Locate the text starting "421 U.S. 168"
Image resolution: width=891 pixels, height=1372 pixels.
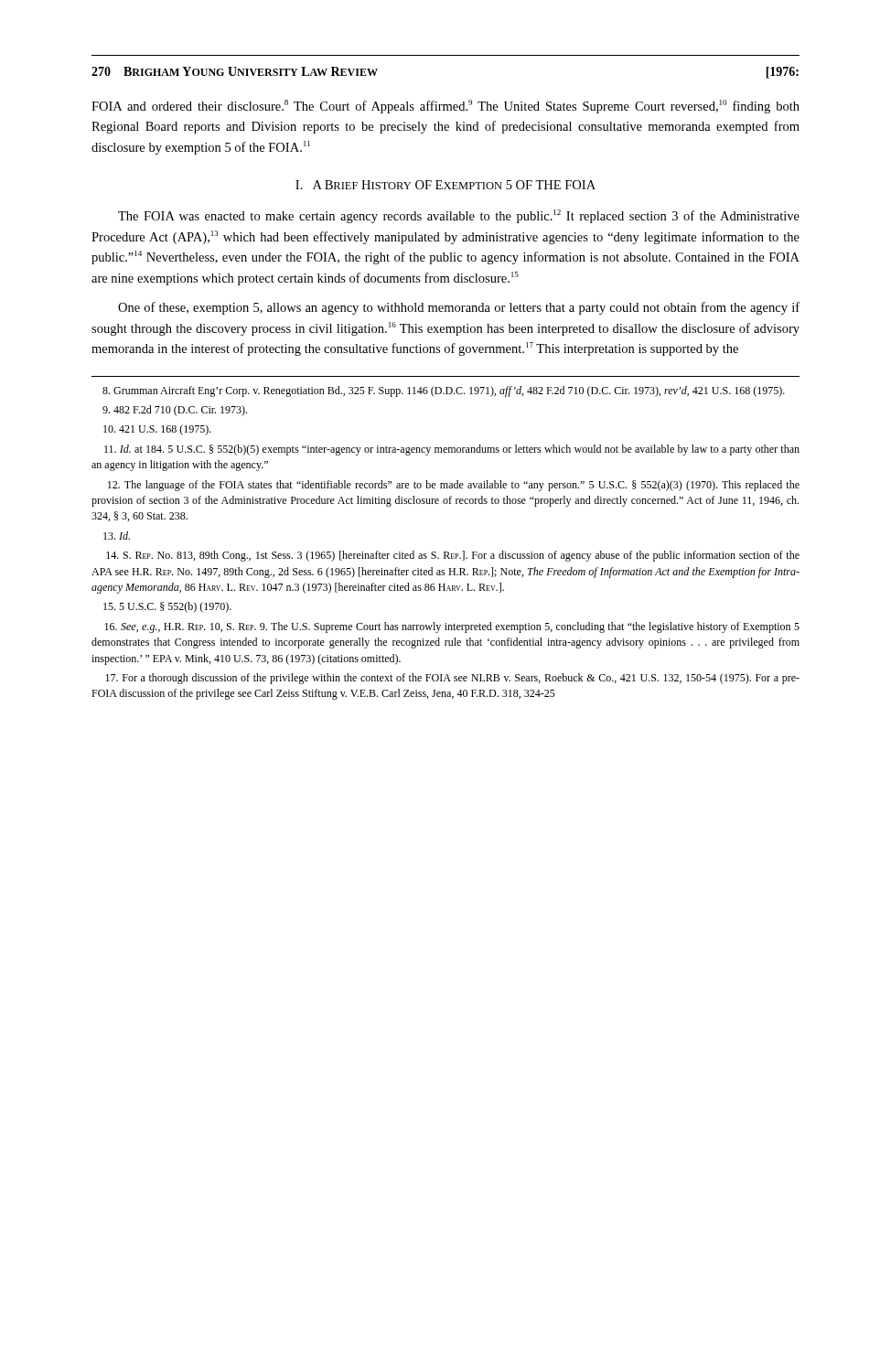click(x=152, y=429)
